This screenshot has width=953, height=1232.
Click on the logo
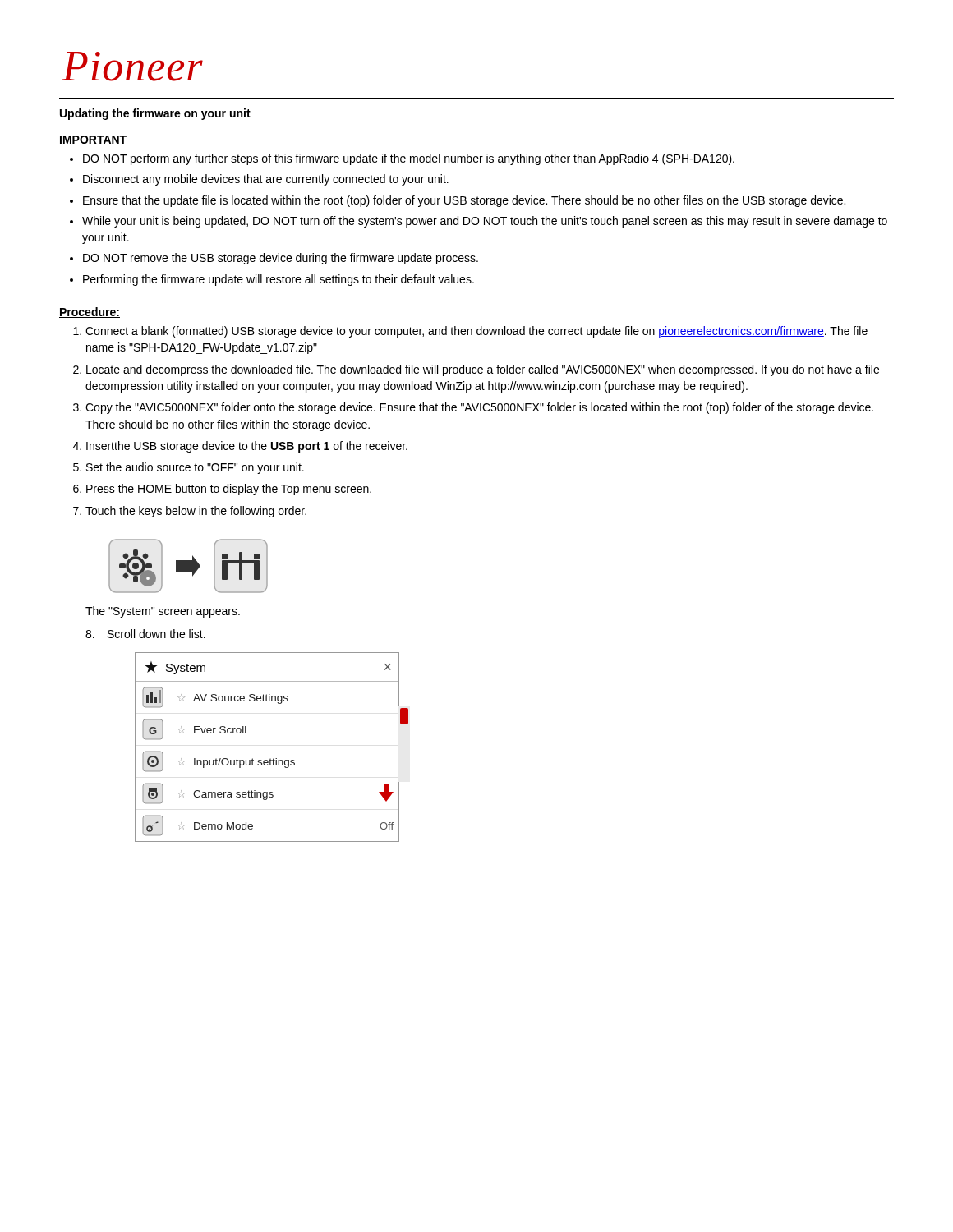pos(141,65)
